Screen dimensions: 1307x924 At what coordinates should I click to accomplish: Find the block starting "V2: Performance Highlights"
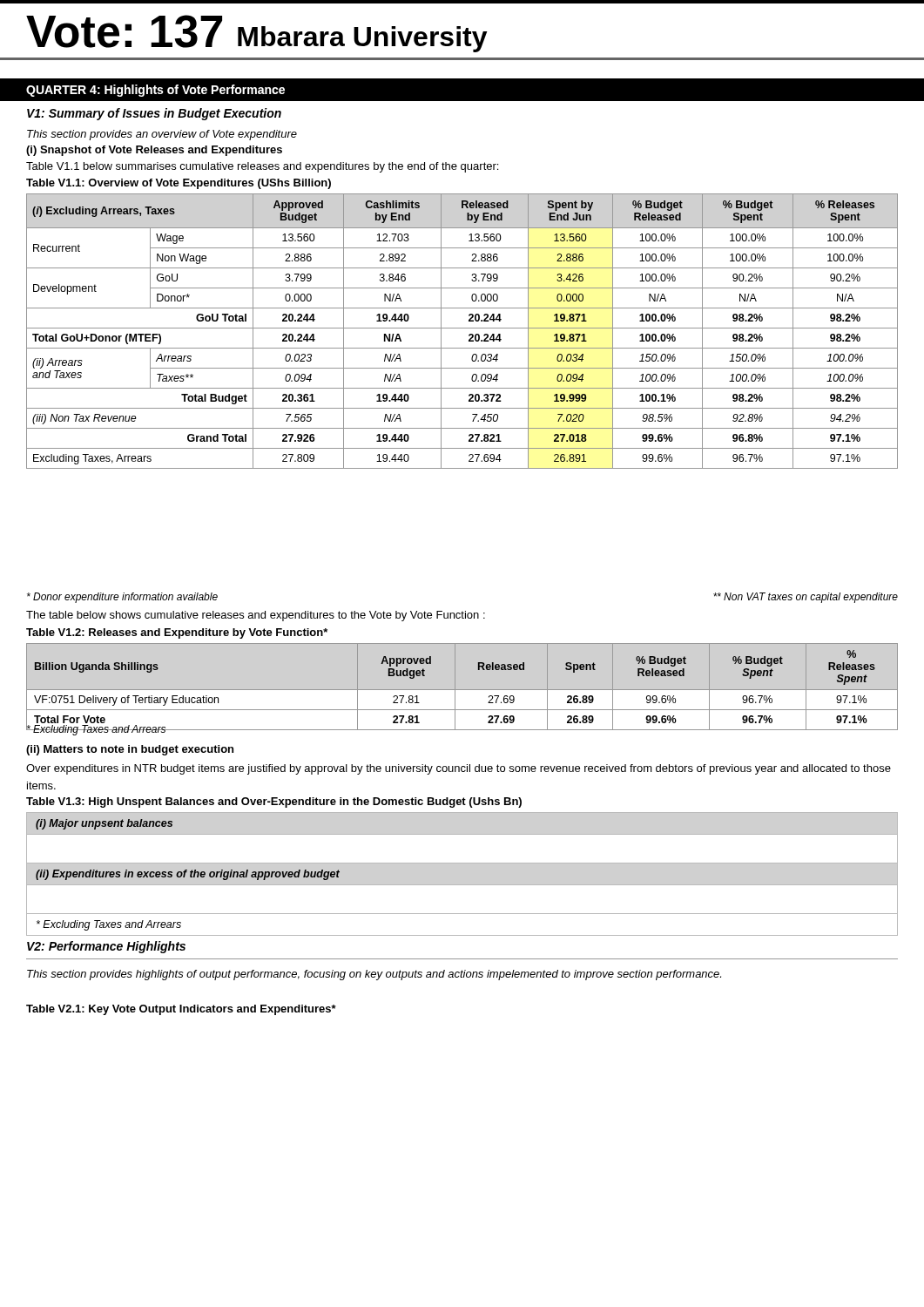[x=106, y=946]
